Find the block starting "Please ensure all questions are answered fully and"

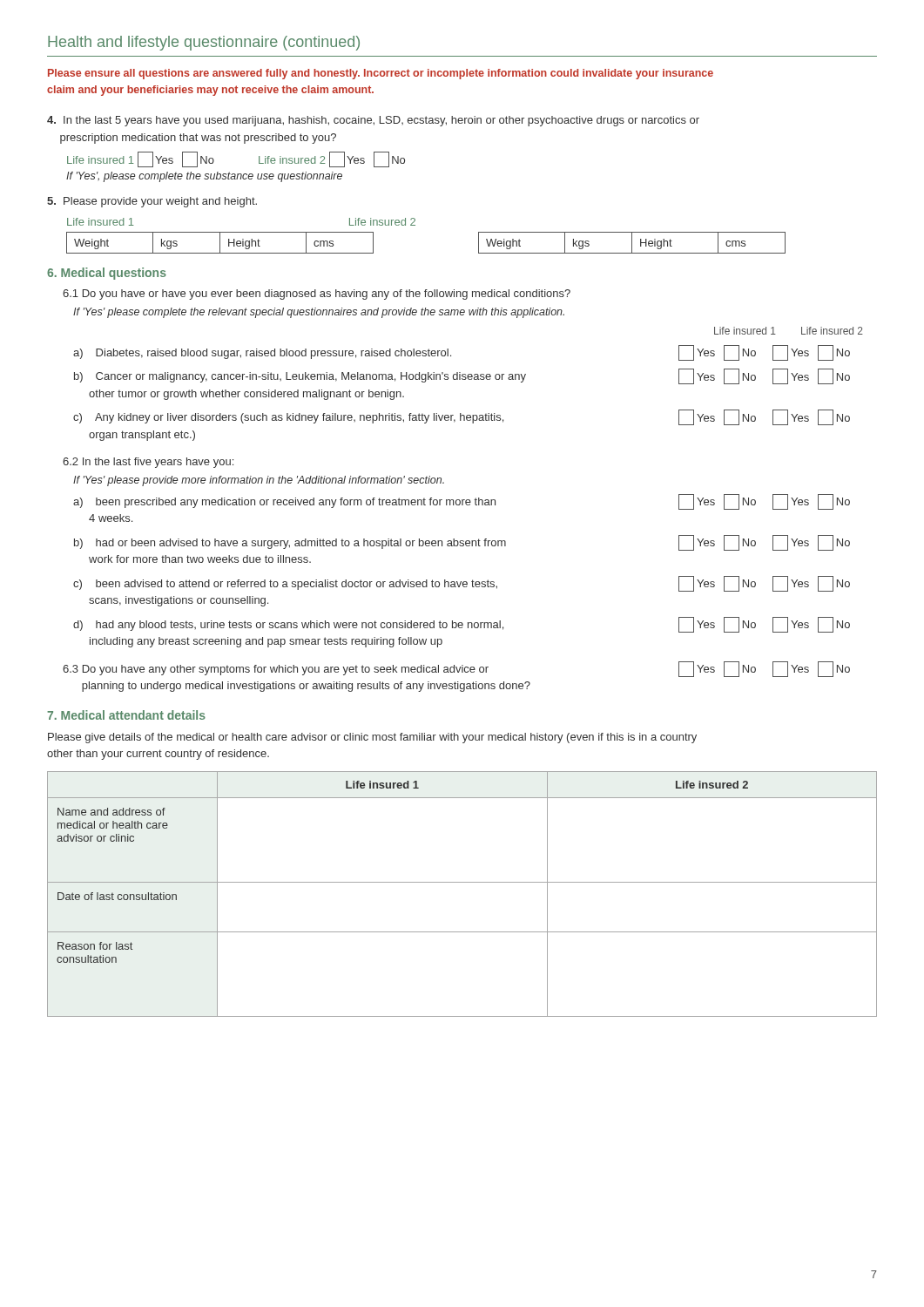click(380, 82)
